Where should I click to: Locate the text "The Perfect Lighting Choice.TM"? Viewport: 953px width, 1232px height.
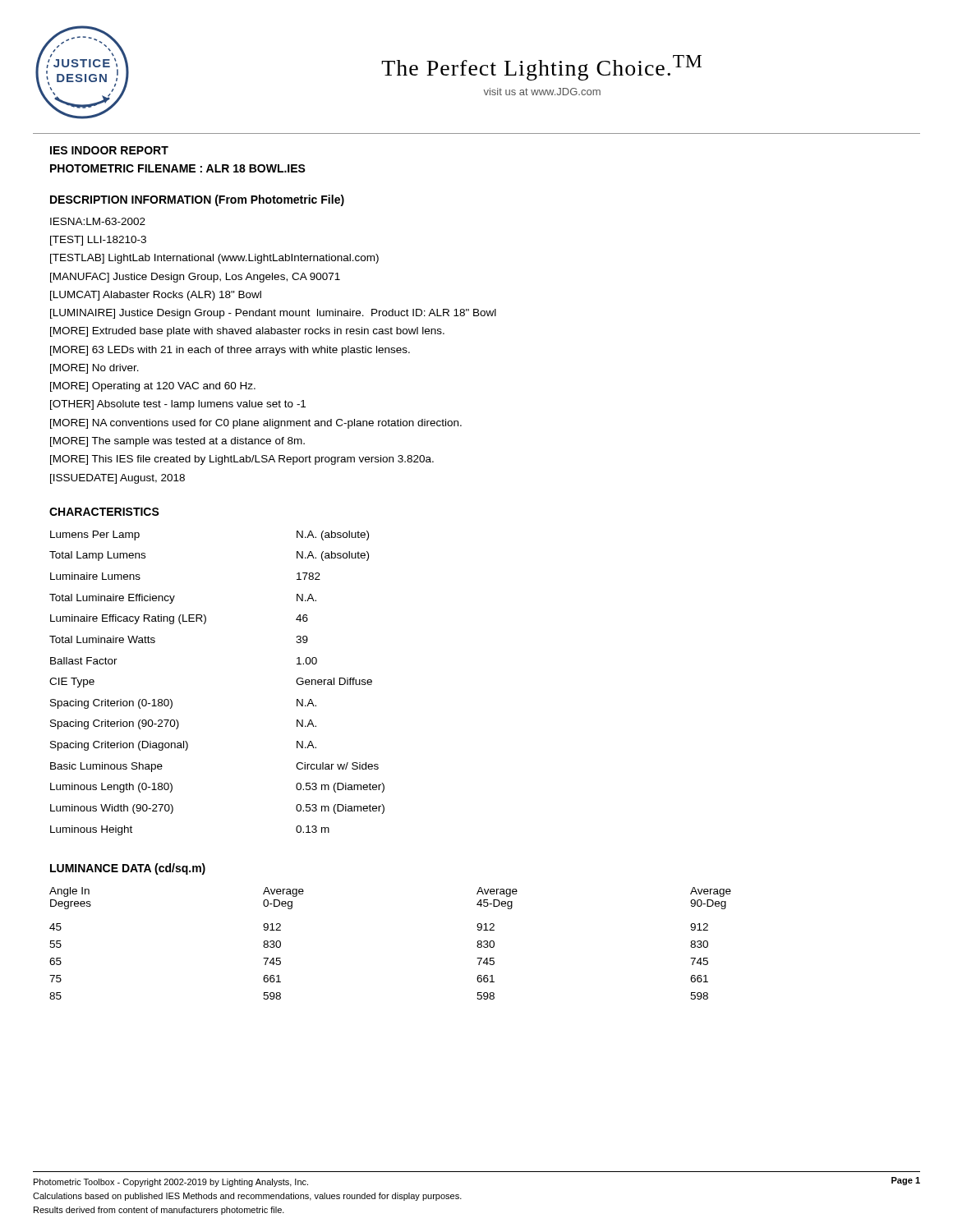tap(542, 66)
